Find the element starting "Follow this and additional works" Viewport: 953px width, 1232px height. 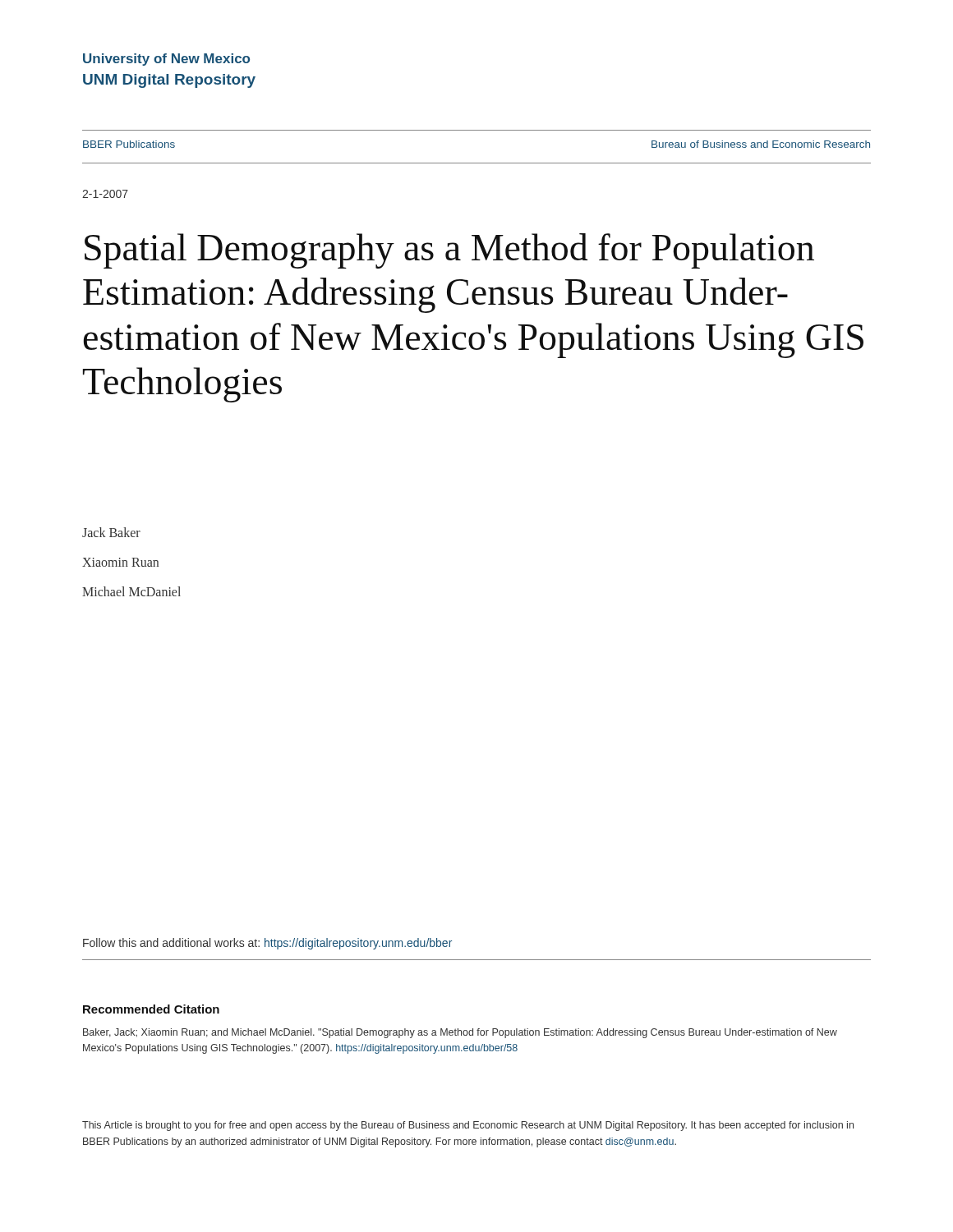[476, 948]
